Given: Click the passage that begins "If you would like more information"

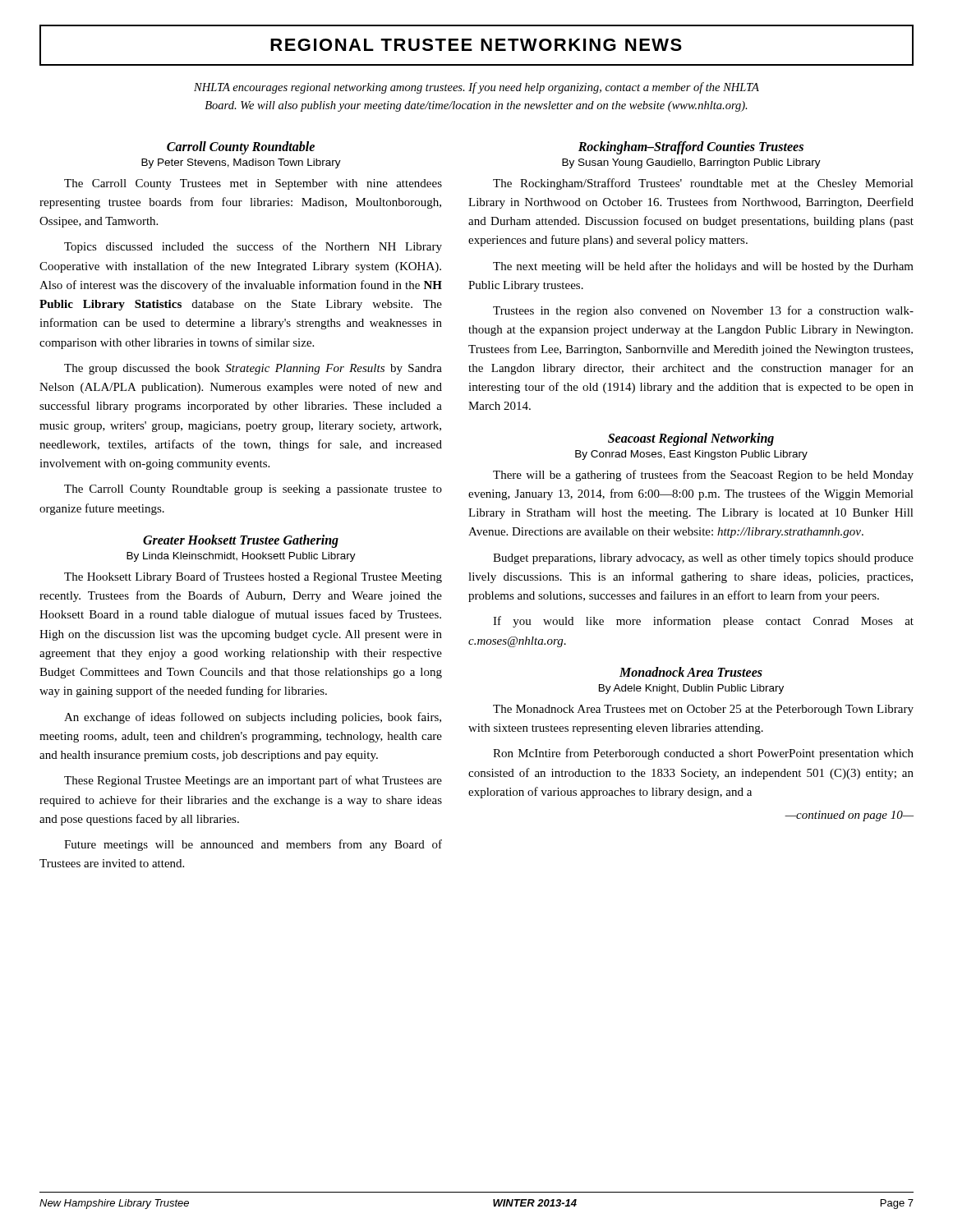Looking at the screenshot, I should click(x=691, y=631).
